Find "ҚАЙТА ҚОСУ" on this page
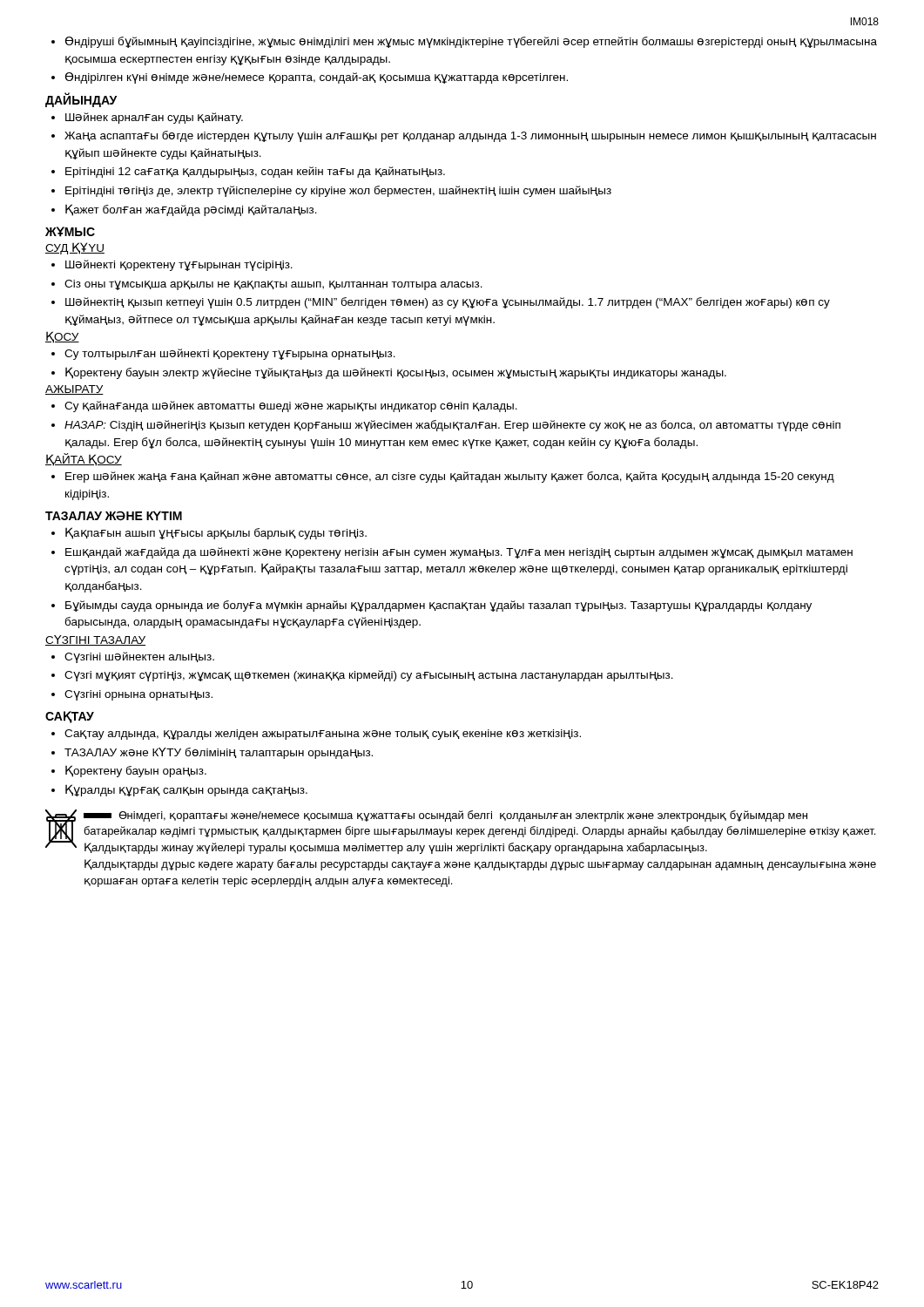The height and width of the screenshot is (1307, 924). pos(83,460)
